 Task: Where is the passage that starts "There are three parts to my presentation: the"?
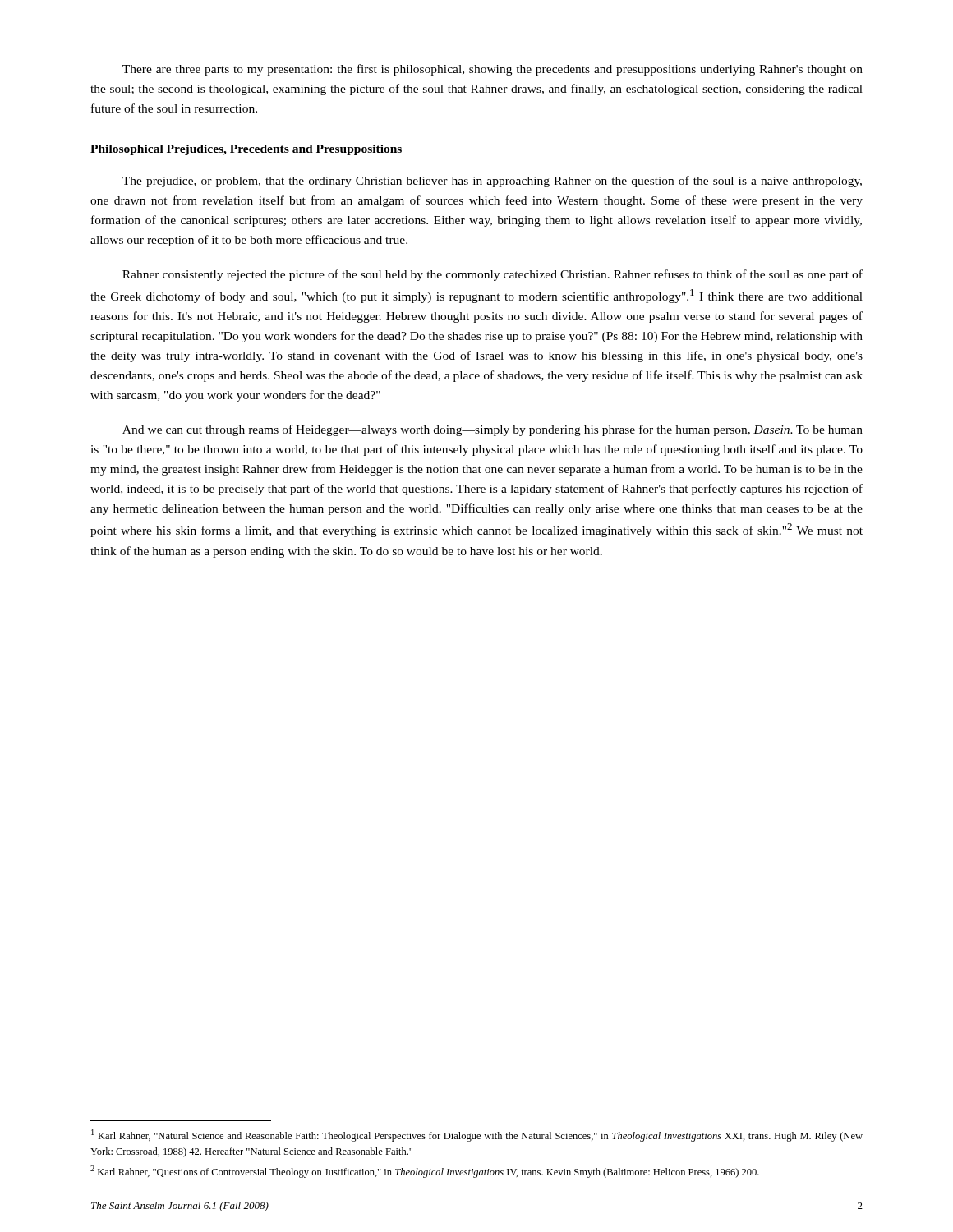tap(476, 89)
